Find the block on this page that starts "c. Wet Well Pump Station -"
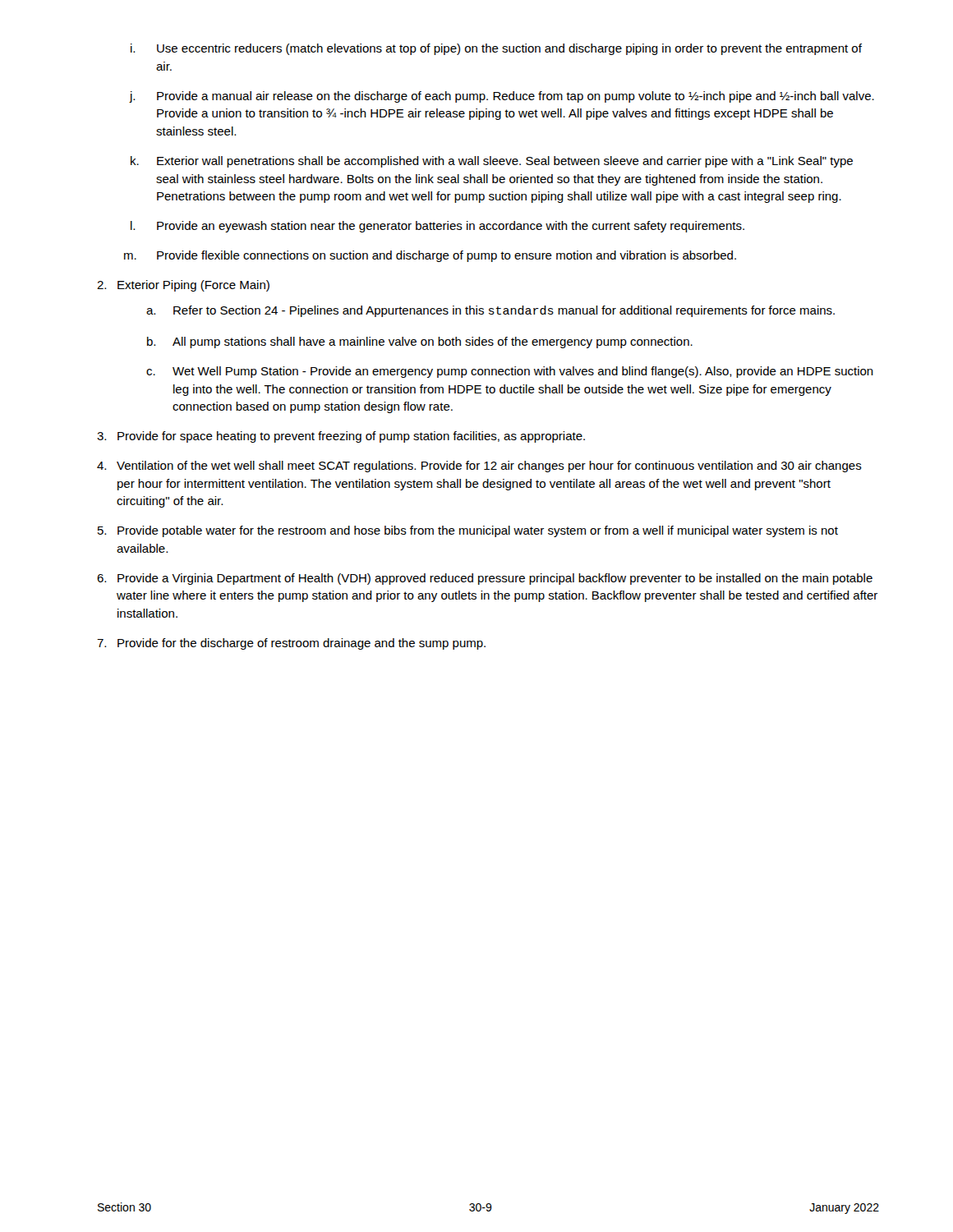Image resolution: width=953 pixels, height=1232 pixels. (x=513, y=389)
